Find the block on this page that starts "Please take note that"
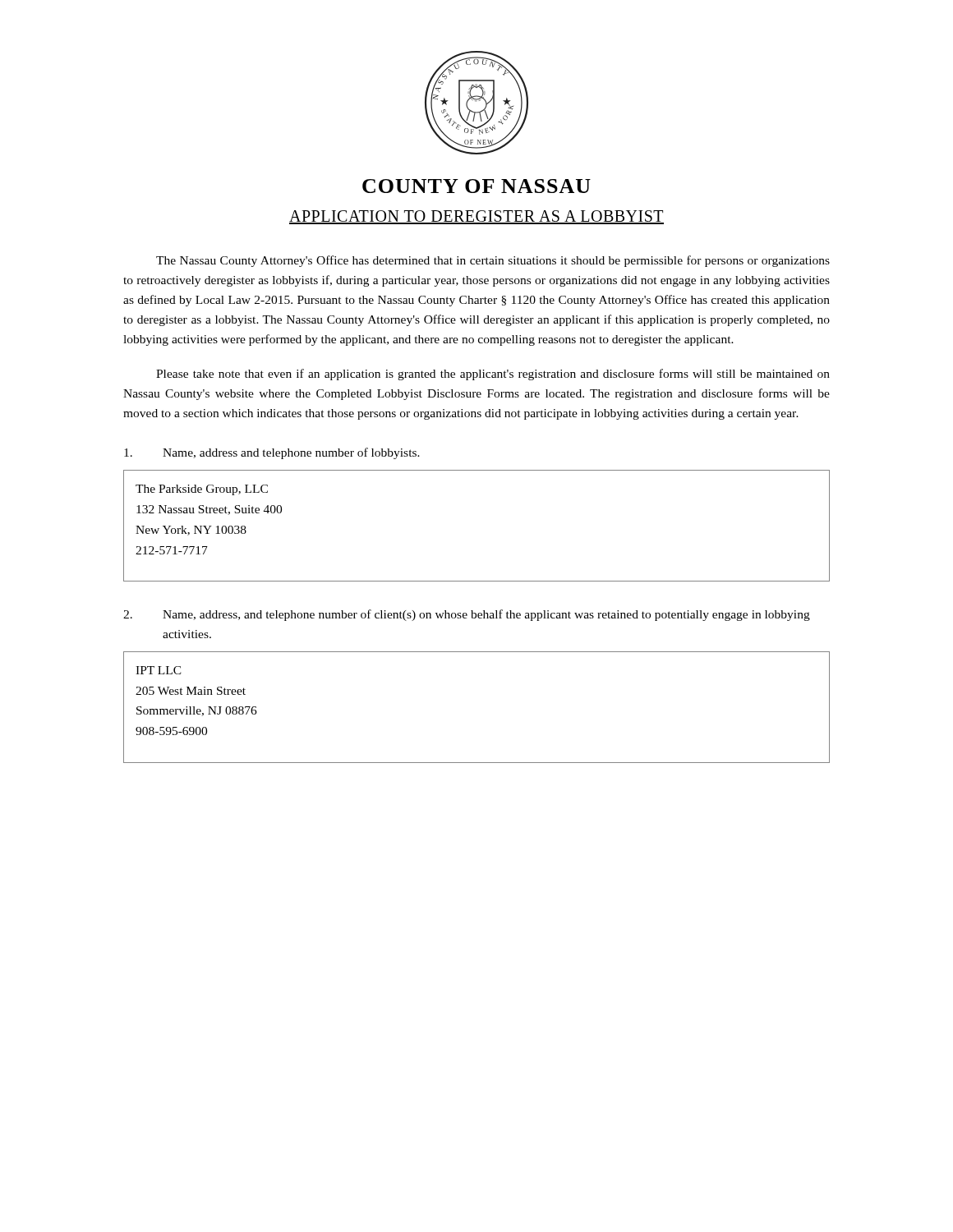The height and width of the screenshot is (1232, 953). (476, 393)
